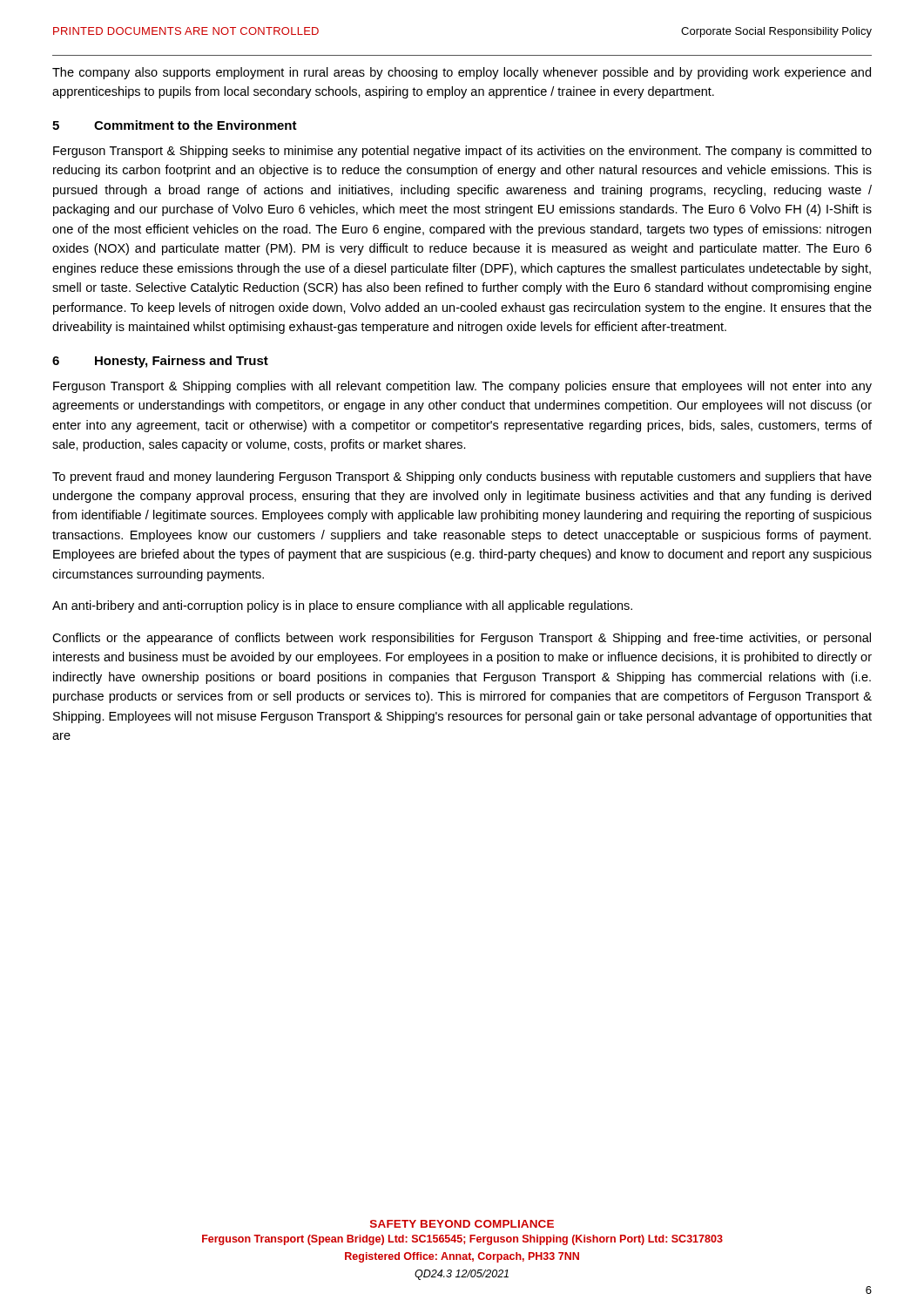Screen dimensions: 1307x924
Task: Find the element starting "To prevent fraud and money laundering Ferguson Transport"
Action: (x=462, y=525)
